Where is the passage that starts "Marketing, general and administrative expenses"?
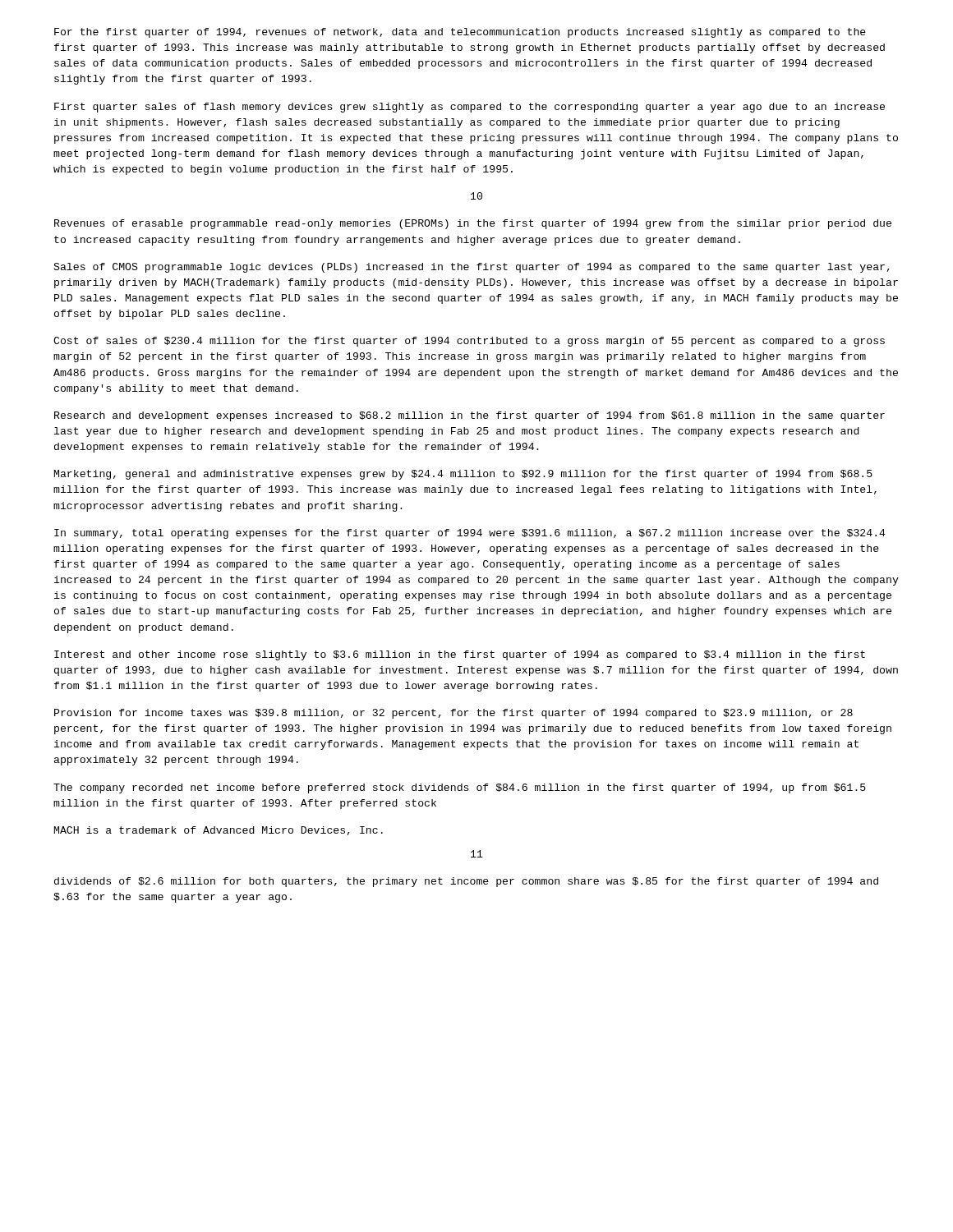953x1232 pixels. click(466, 490)
